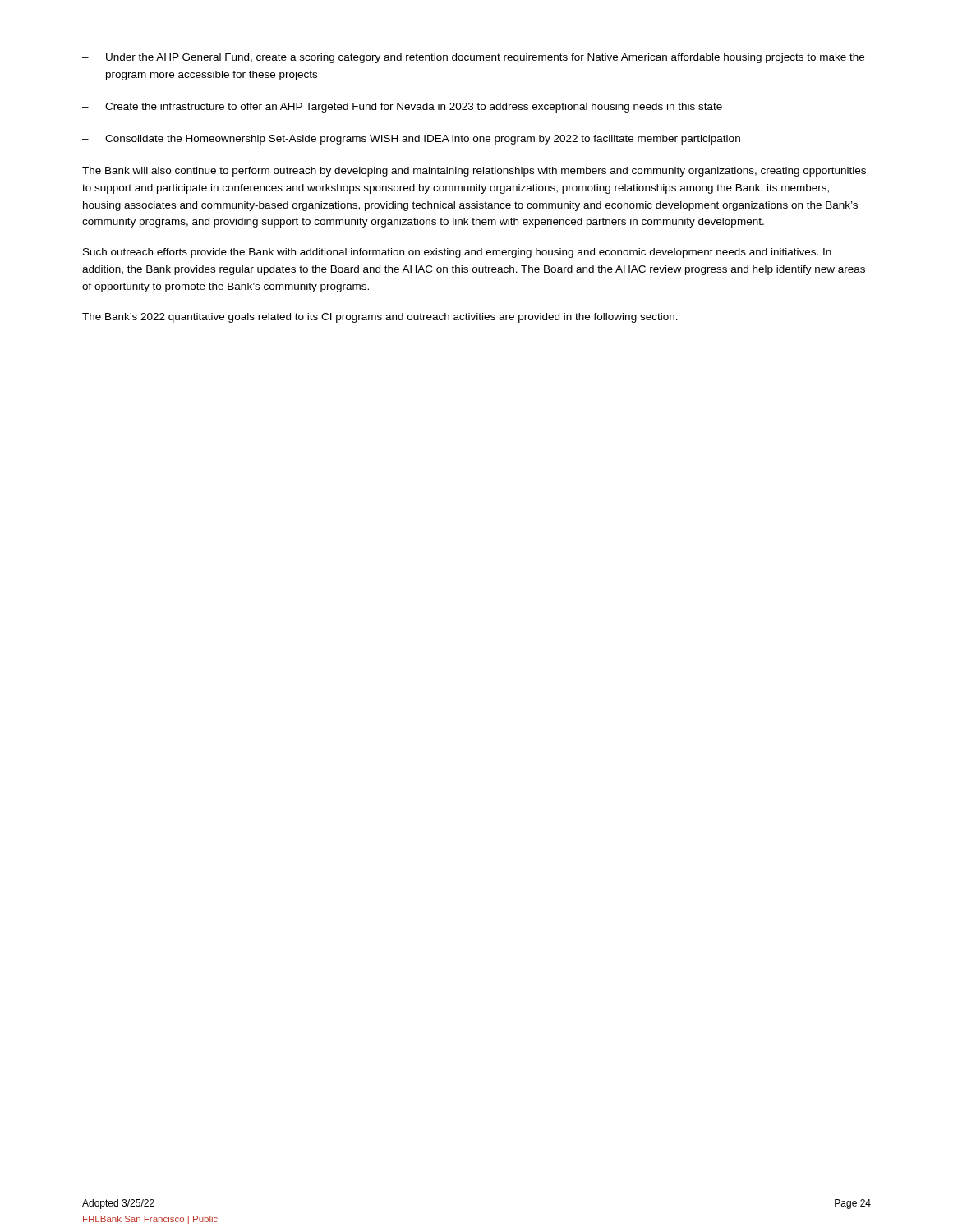This screenshot has width=953, height=1232.
Task: Find the list item containing "– Under the AHP"
Action: point(476,66)
